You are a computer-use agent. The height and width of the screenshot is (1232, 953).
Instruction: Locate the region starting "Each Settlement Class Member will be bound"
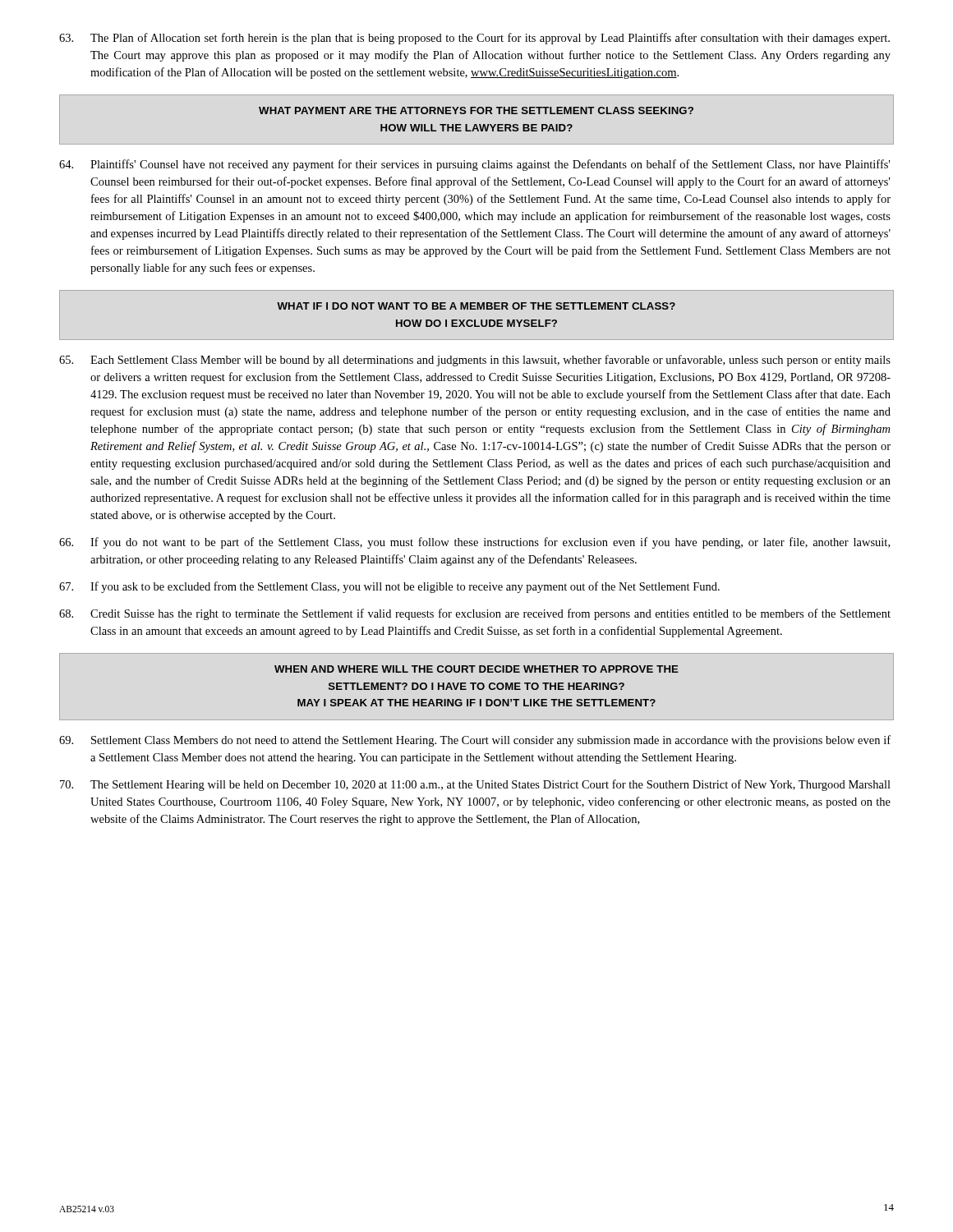pyautogui.click(x=476, y=438)
